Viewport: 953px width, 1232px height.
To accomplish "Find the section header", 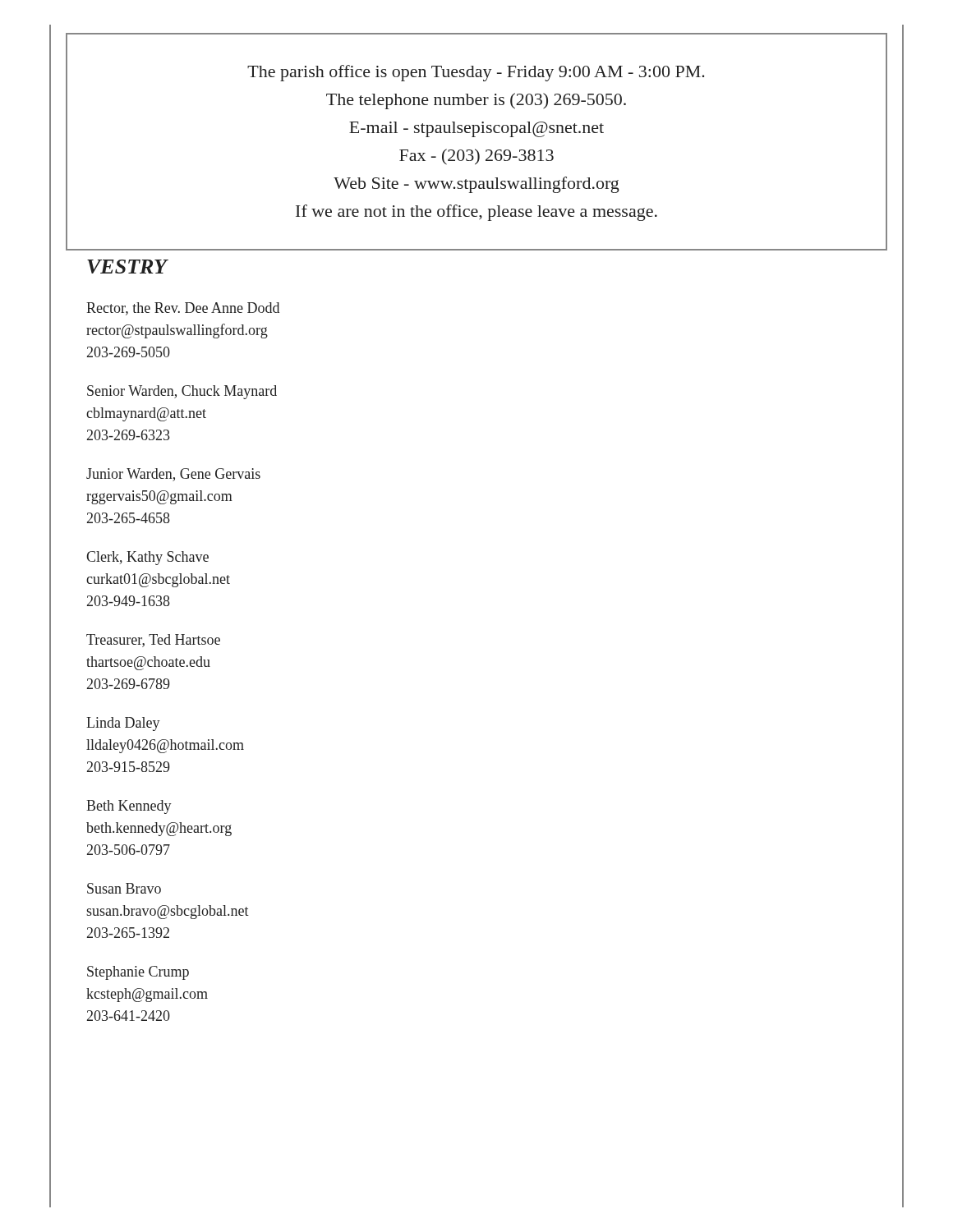I will click(x=126, y=267).
